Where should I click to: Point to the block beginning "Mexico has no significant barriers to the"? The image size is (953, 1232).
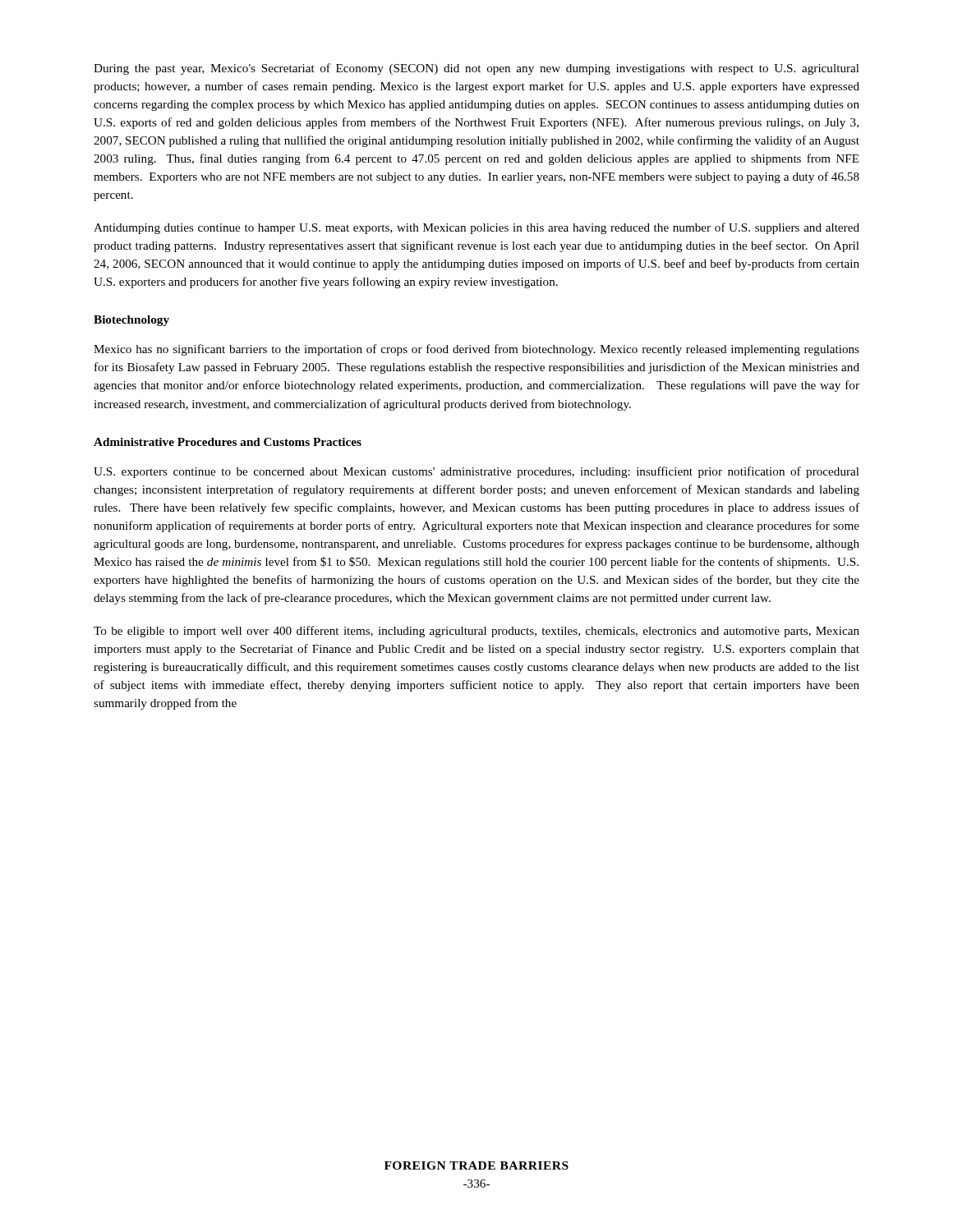pyautogui.click(x=476, y=376)
